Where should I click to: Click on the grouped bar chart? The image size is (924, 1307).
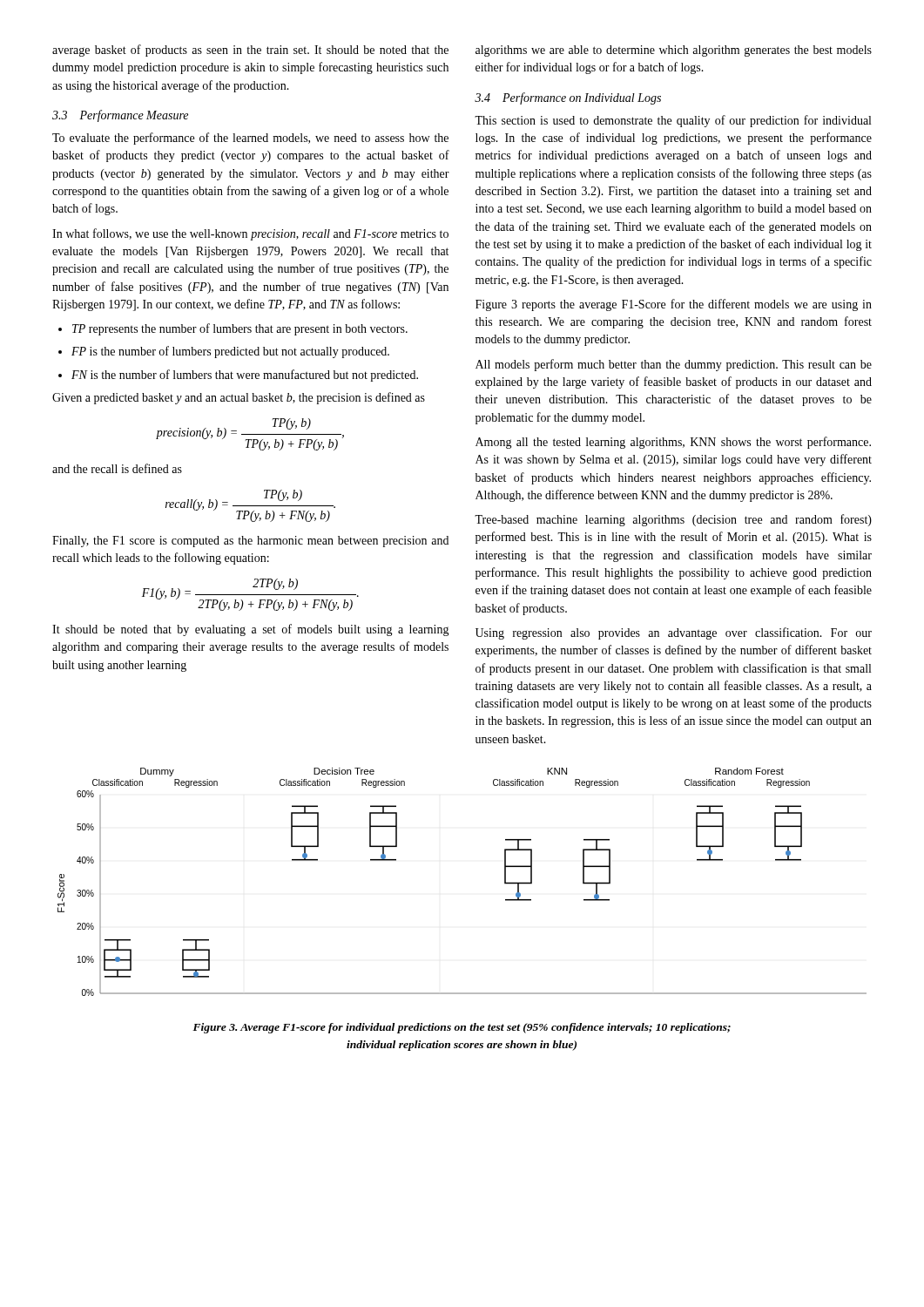point(462,889)
